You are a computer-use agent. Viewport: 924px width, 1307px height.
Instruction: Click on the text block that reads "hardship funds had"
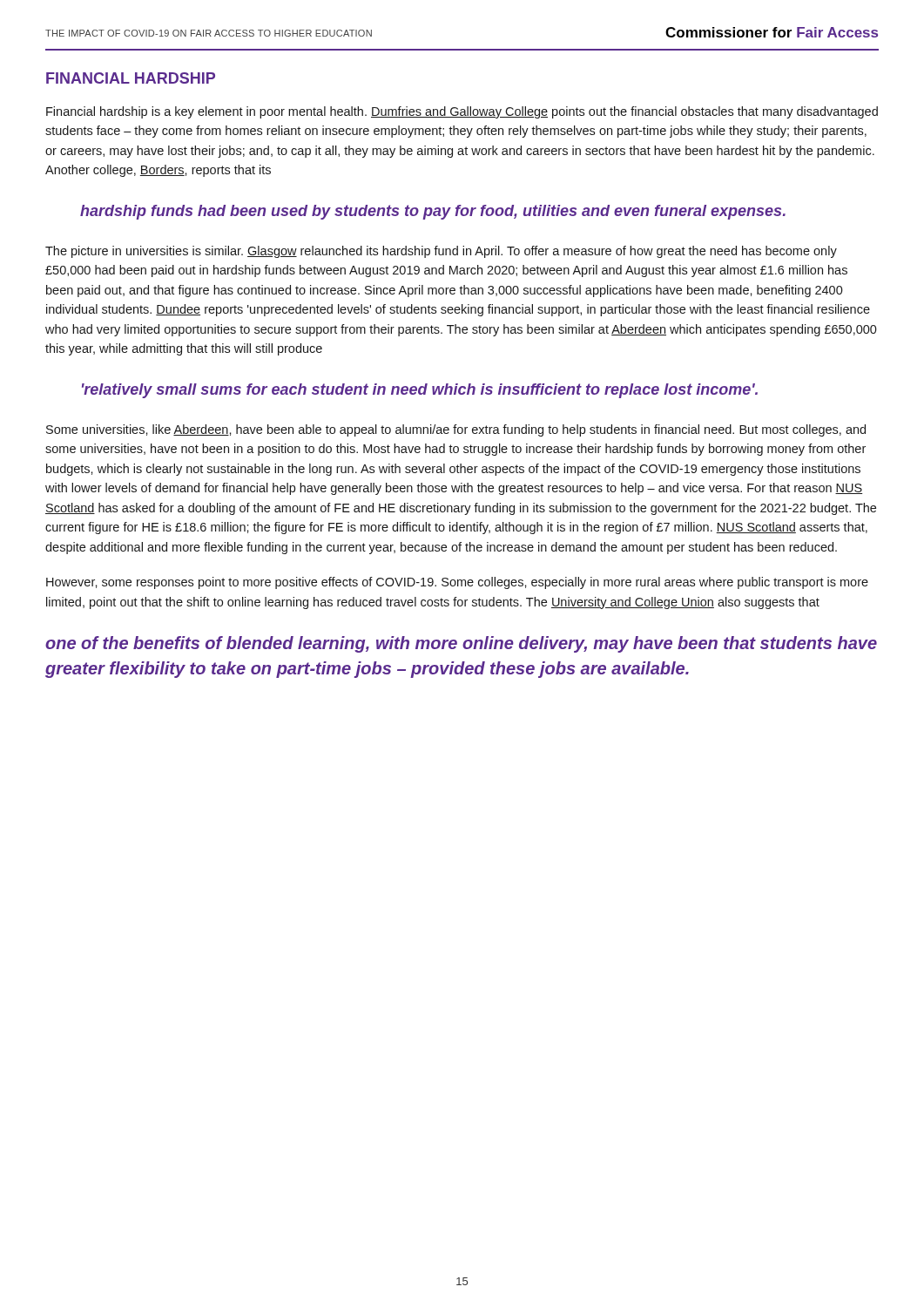(479, 211)
